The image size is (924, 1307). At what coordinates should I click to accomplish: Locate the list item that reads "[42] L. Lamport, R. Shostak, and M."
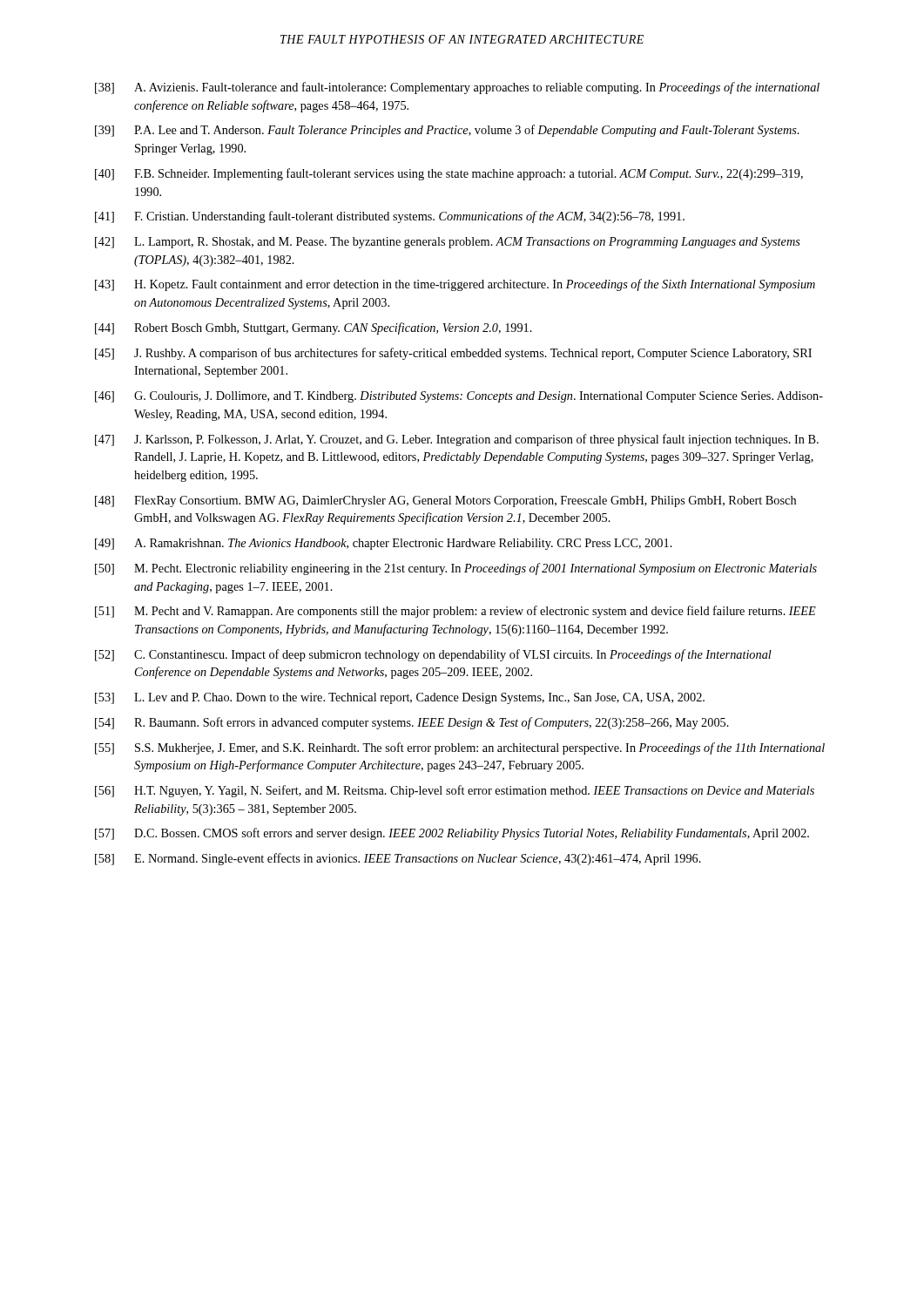pyautogui.click(x=462, y=251)
